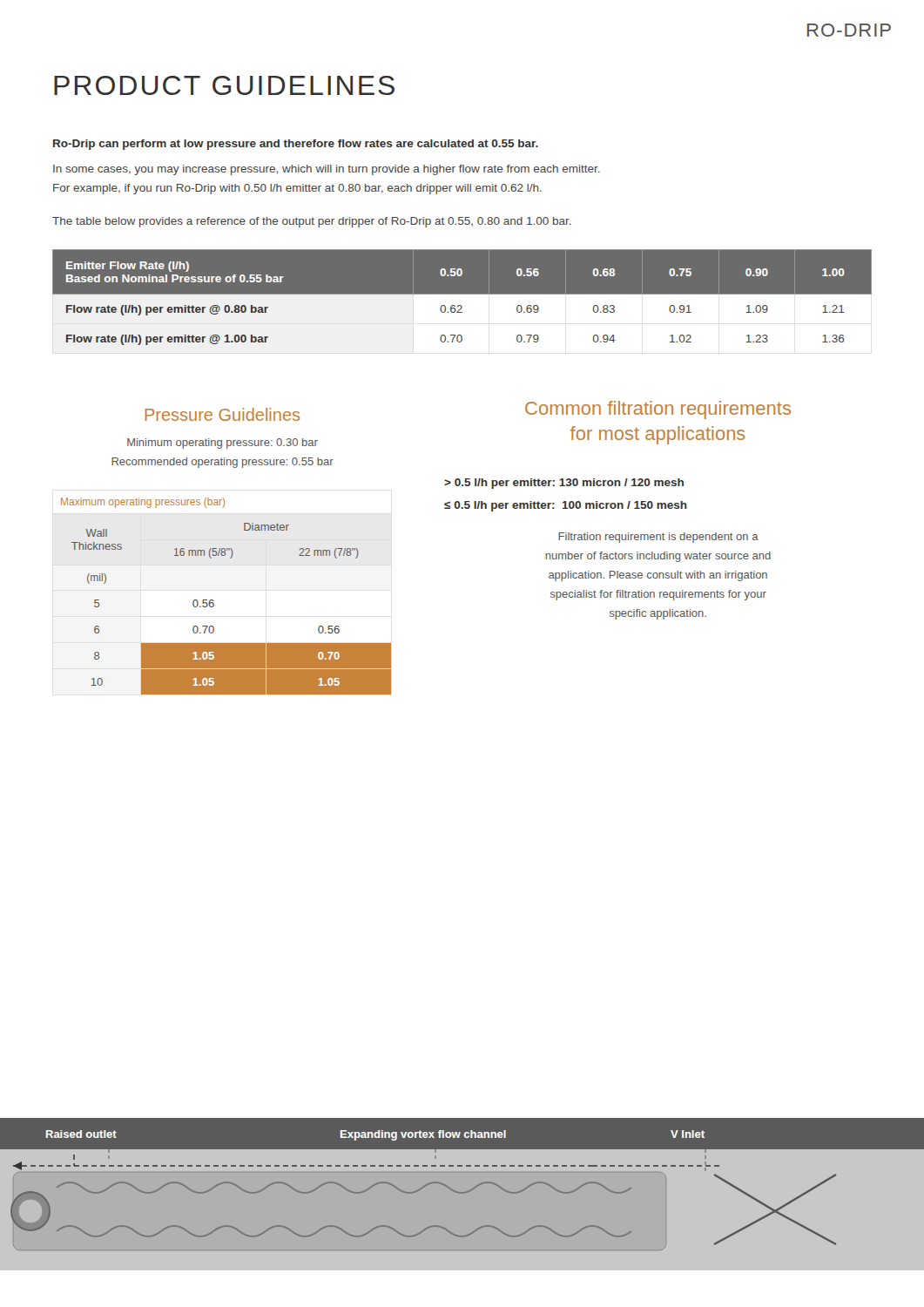The width and height of the screenshot is (924, 1307).
Task: Click on the text block with the text "Minimum operating pressure: 0.30"
Action: [222, 452]
